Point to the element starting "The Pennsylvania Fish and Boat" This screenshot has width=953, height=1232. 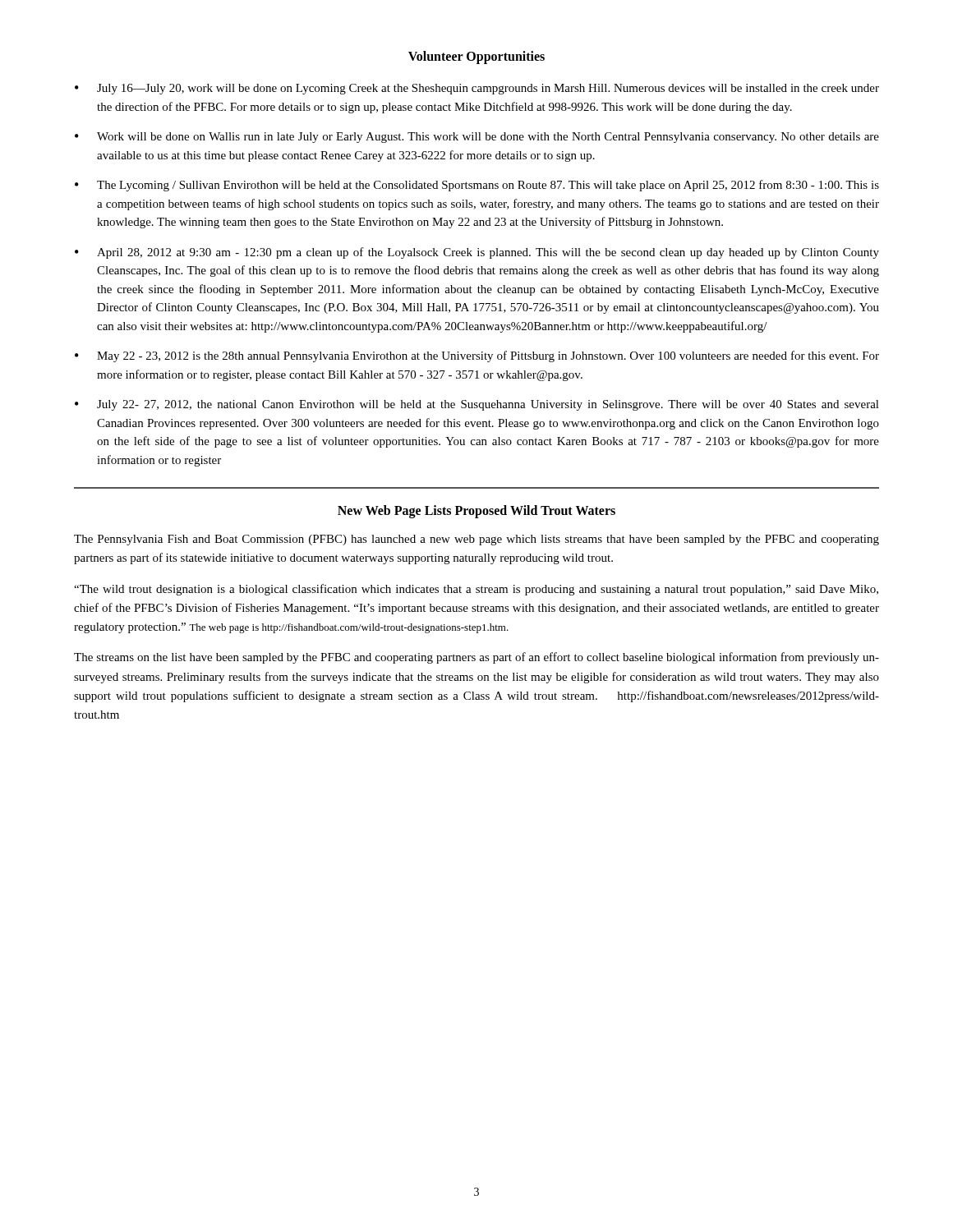click(476, 548)
